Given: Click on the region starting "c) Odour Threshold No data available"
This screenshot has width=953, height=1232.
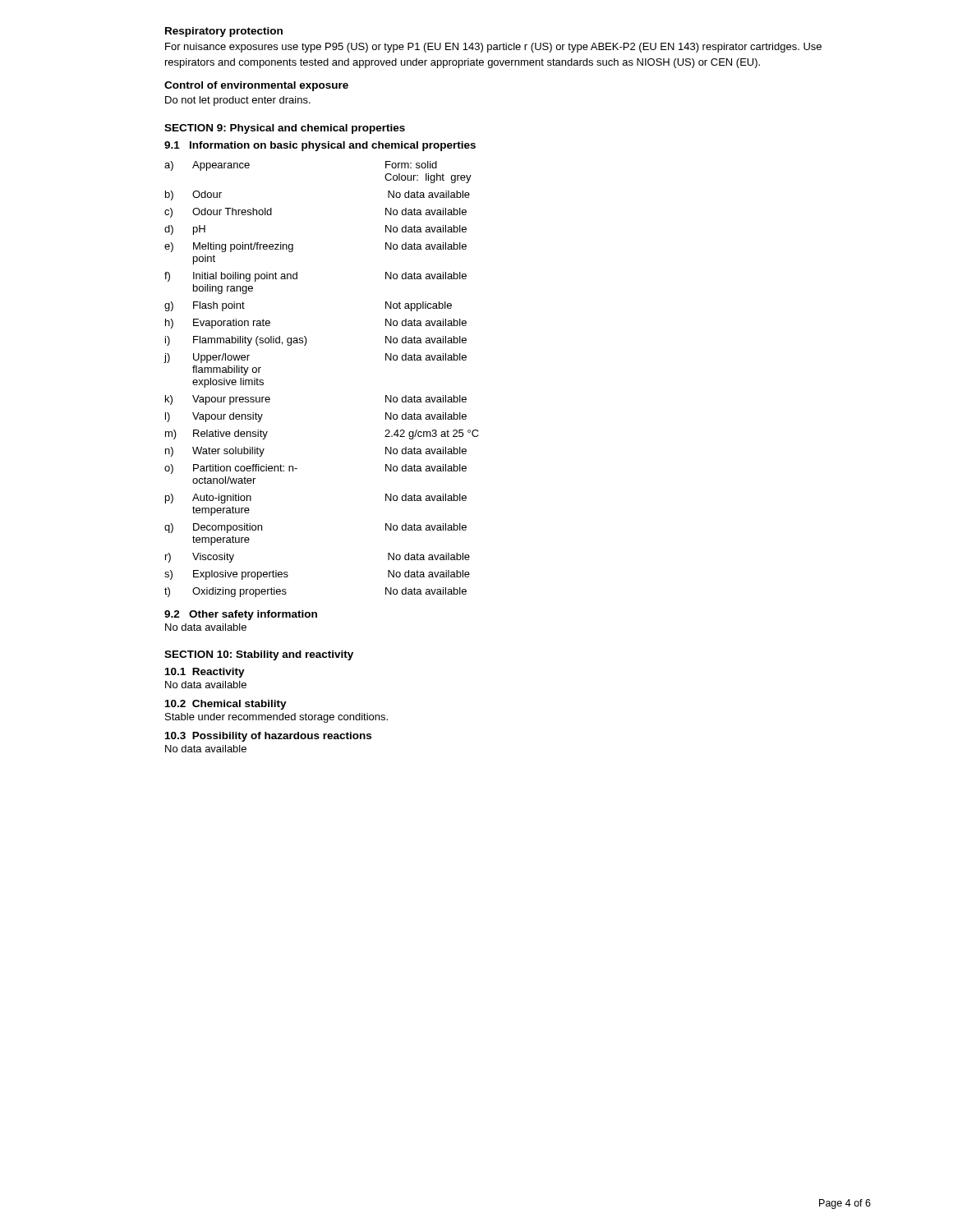Looking at the screenshot, I should point(233,212).
